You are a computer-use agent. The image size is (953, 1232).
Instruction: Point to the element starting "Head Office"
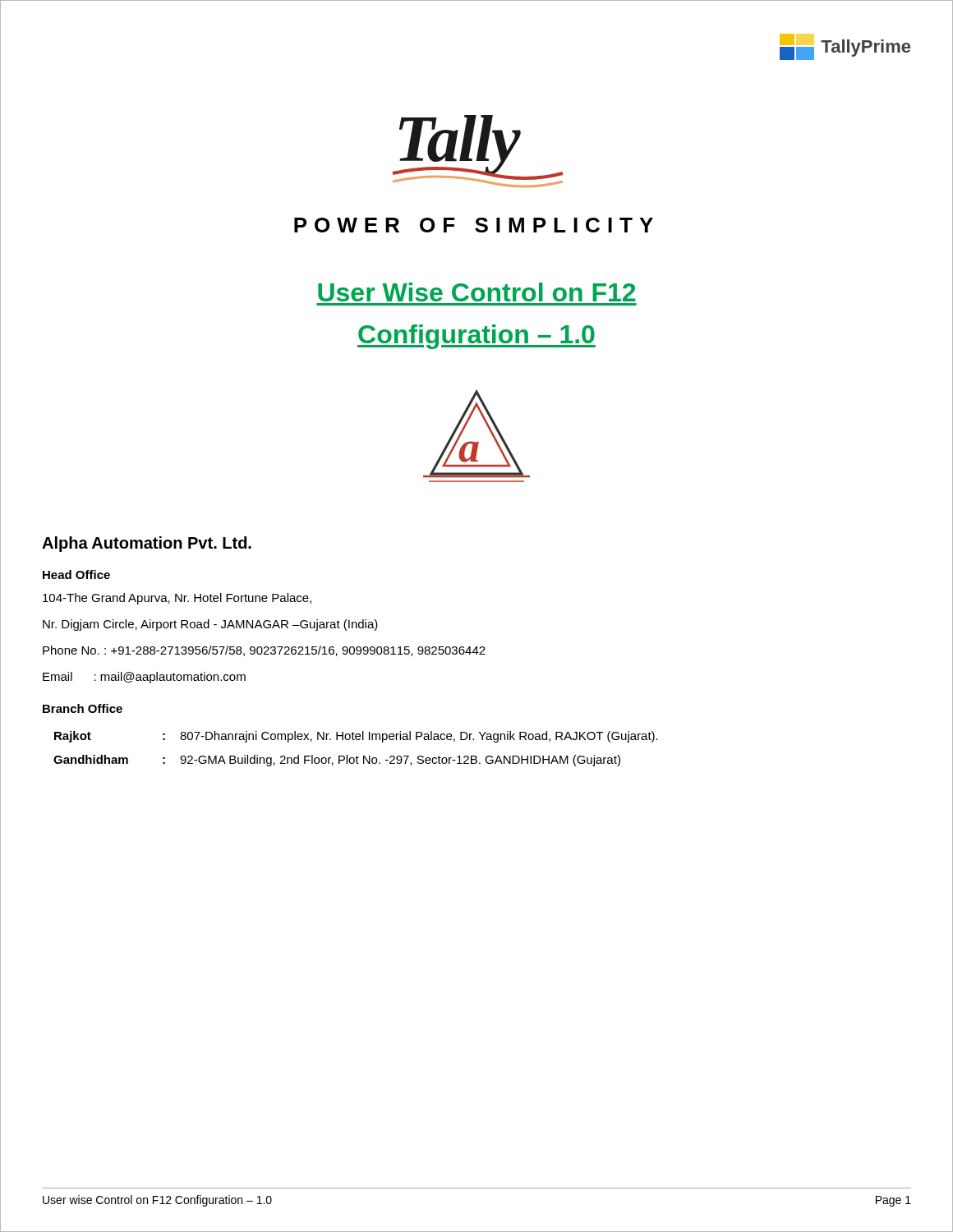tap(76, 575)
